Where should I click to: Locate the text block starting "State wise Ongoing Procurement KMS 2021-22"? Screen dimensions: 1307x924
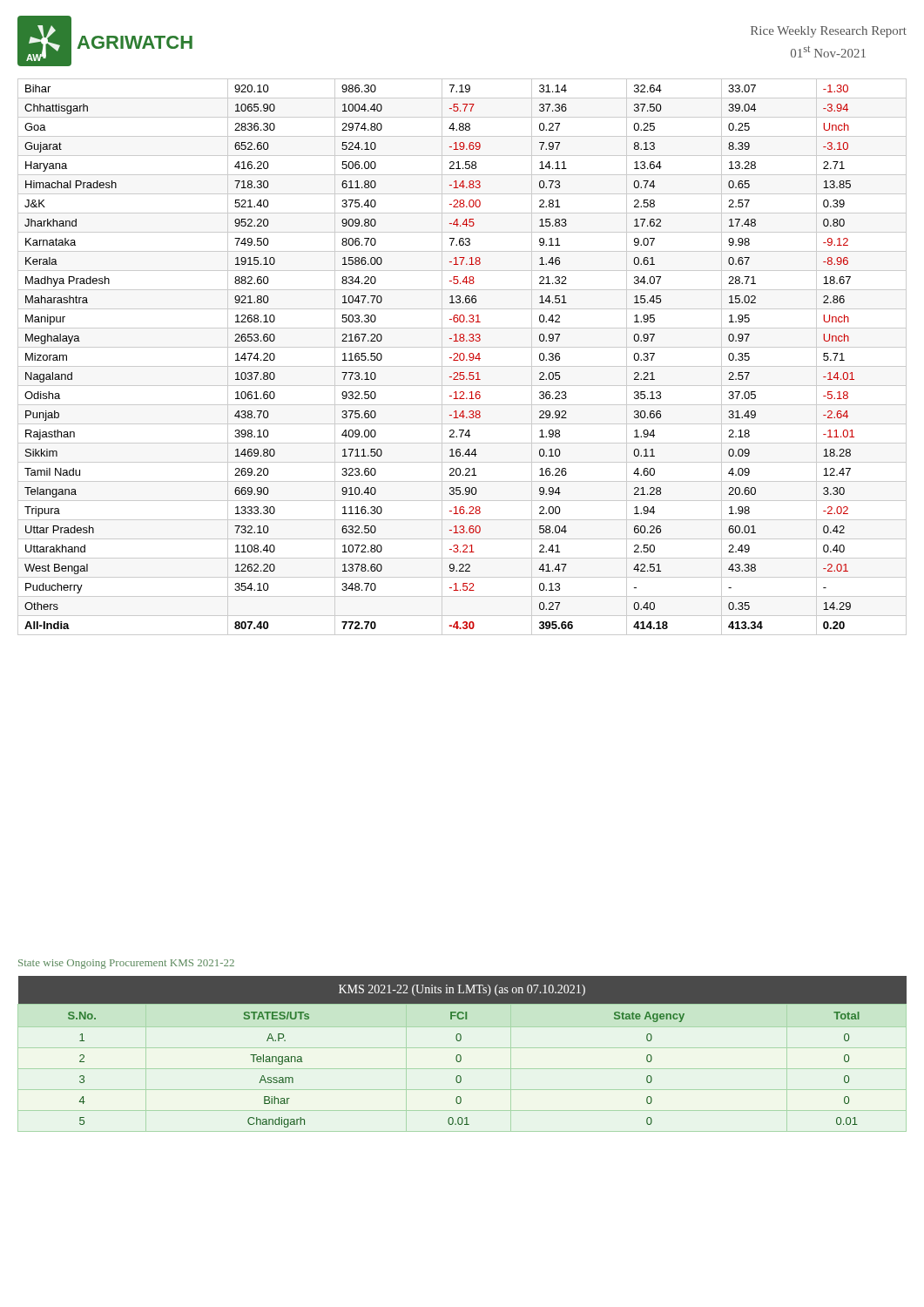pos(126,962)
